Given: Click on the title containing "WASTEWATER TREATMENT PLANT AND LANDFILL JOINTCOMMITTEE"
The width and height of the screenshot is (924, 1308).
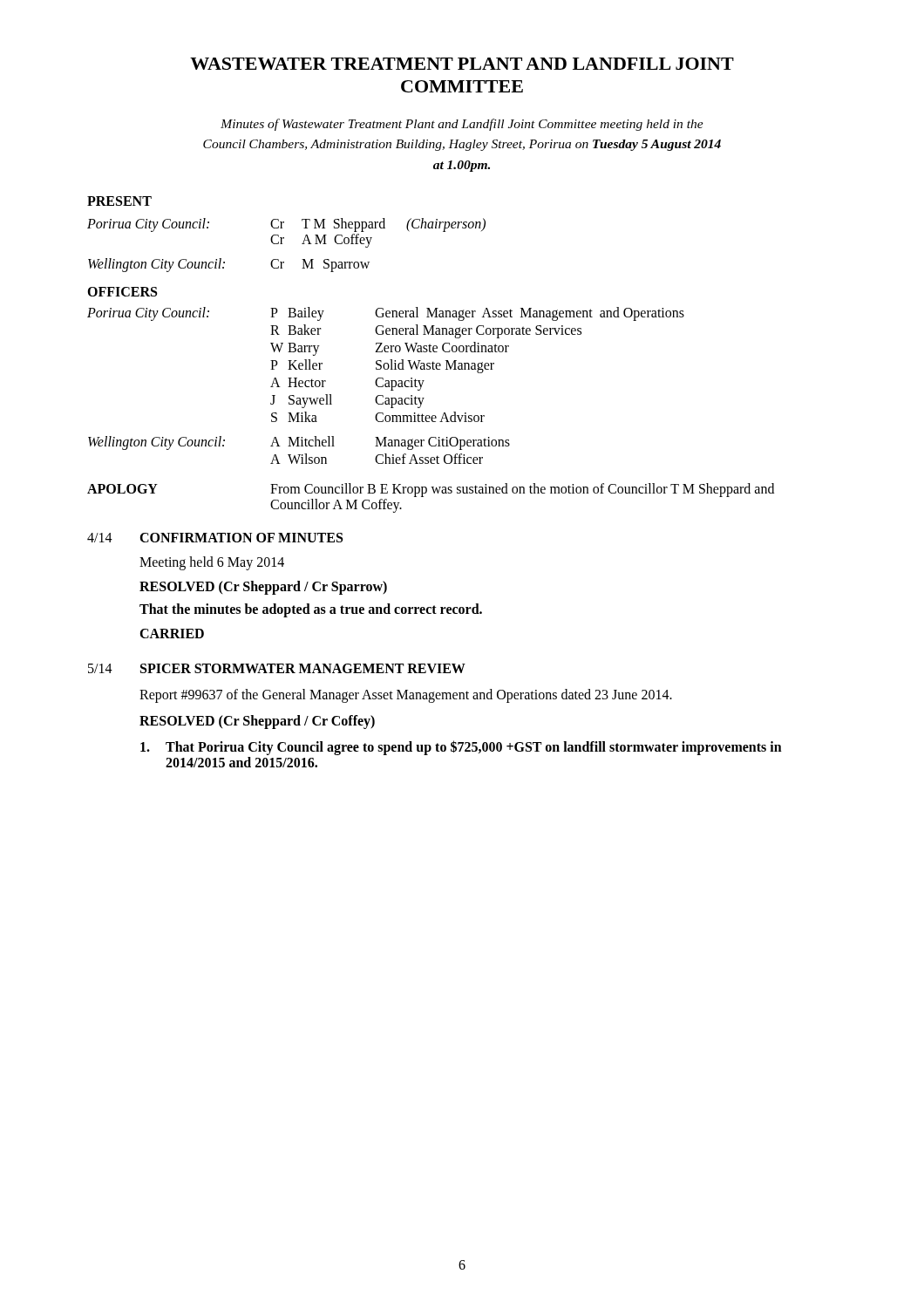Looking at the screenshot, I should coord(462,75).
